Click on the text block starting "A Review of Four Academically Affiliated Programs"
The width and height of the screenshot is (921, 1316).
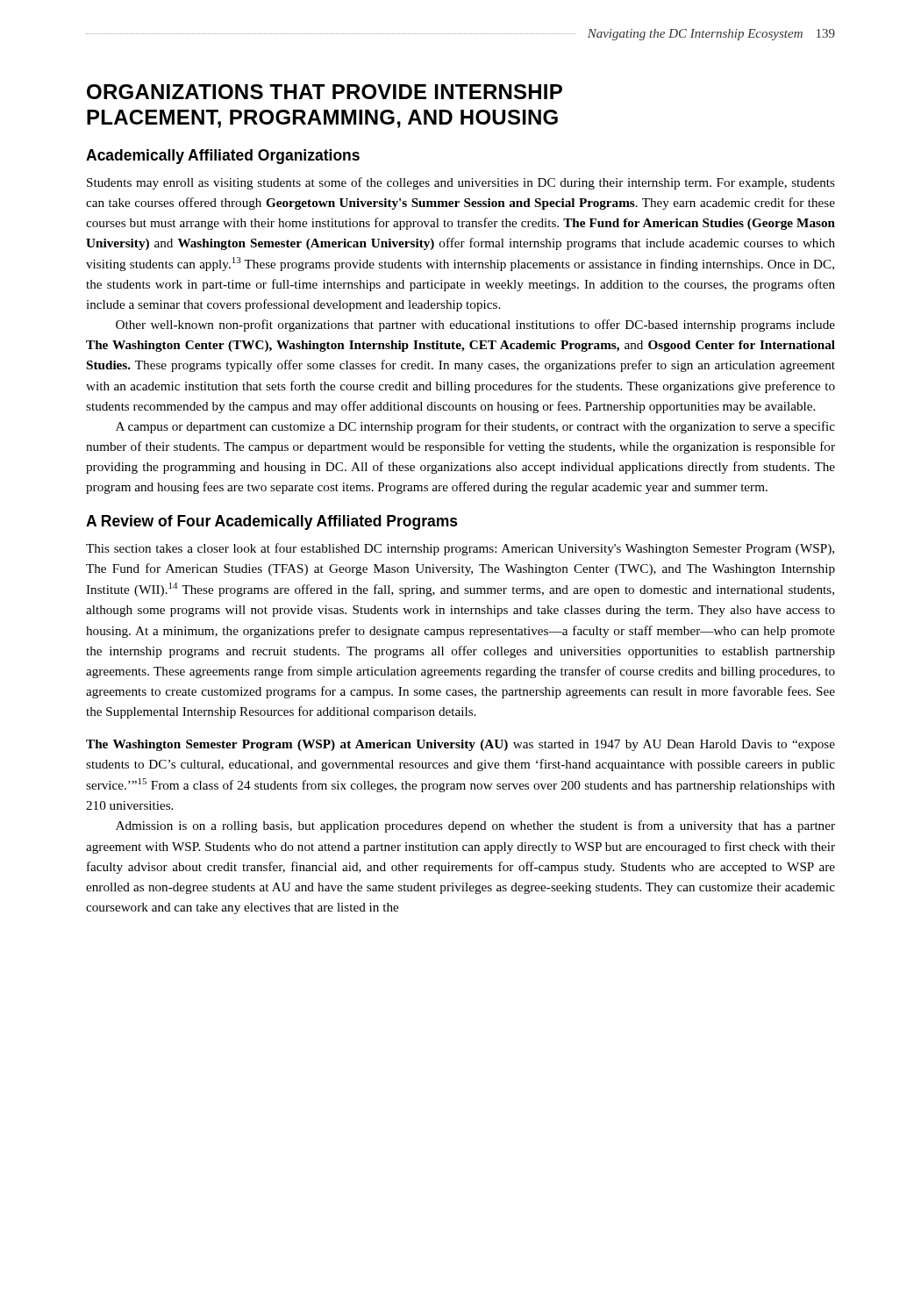pyautogui.click(x=460, y=522)
